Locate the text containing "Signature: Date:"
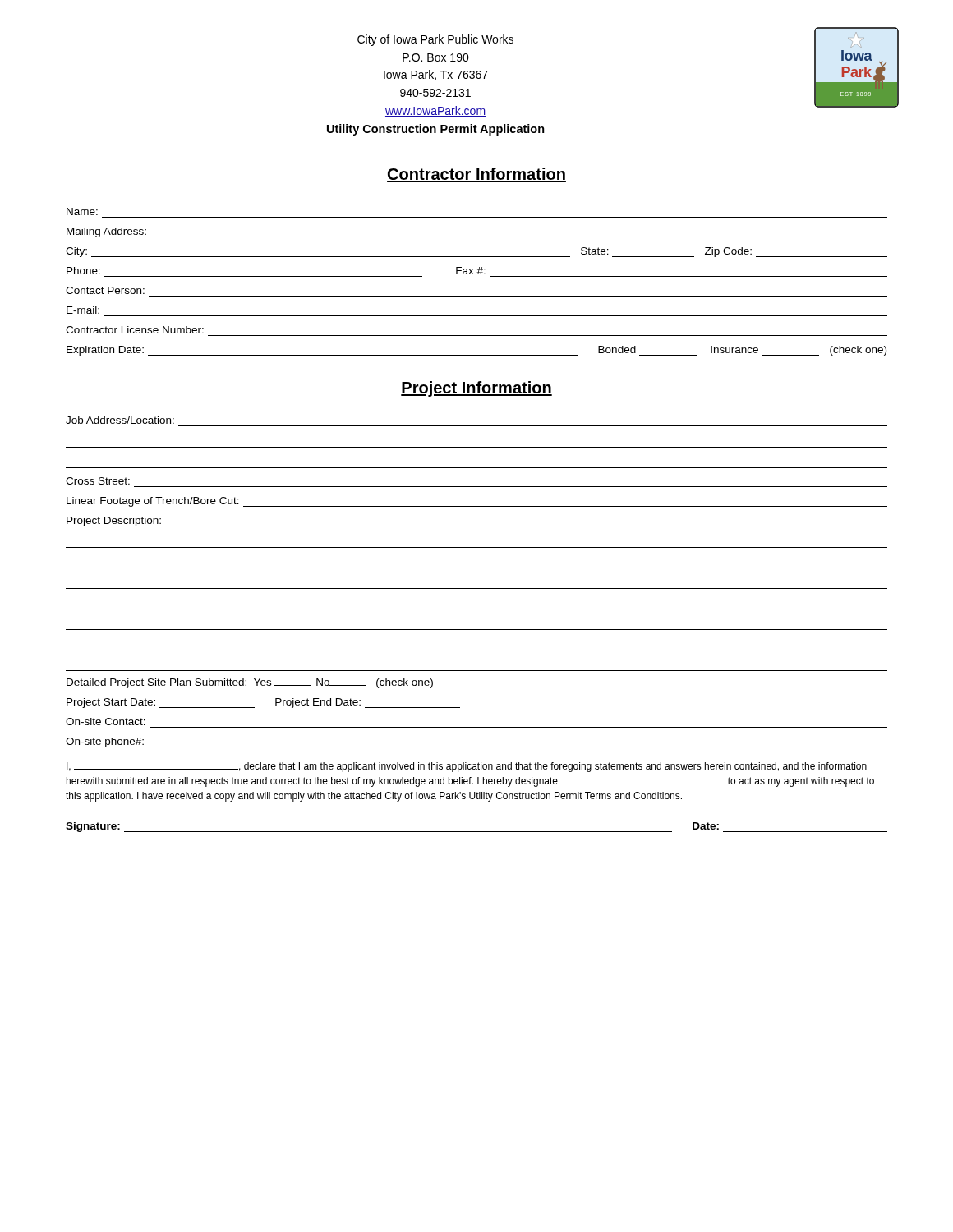 tap(476, 825)
